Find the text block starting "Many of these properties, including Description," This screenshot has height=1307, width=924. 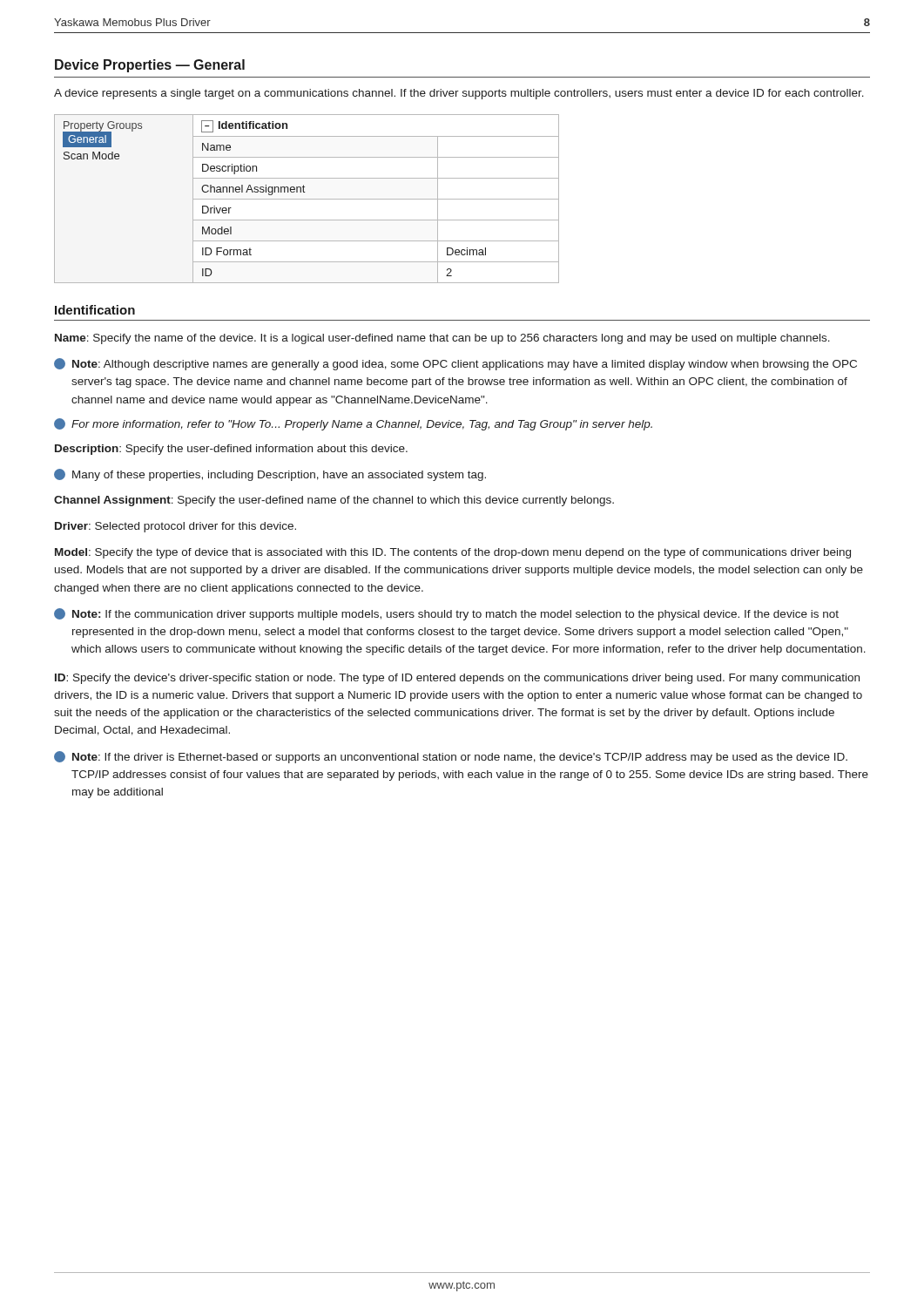pyautogui.click(x=462, y=475)
